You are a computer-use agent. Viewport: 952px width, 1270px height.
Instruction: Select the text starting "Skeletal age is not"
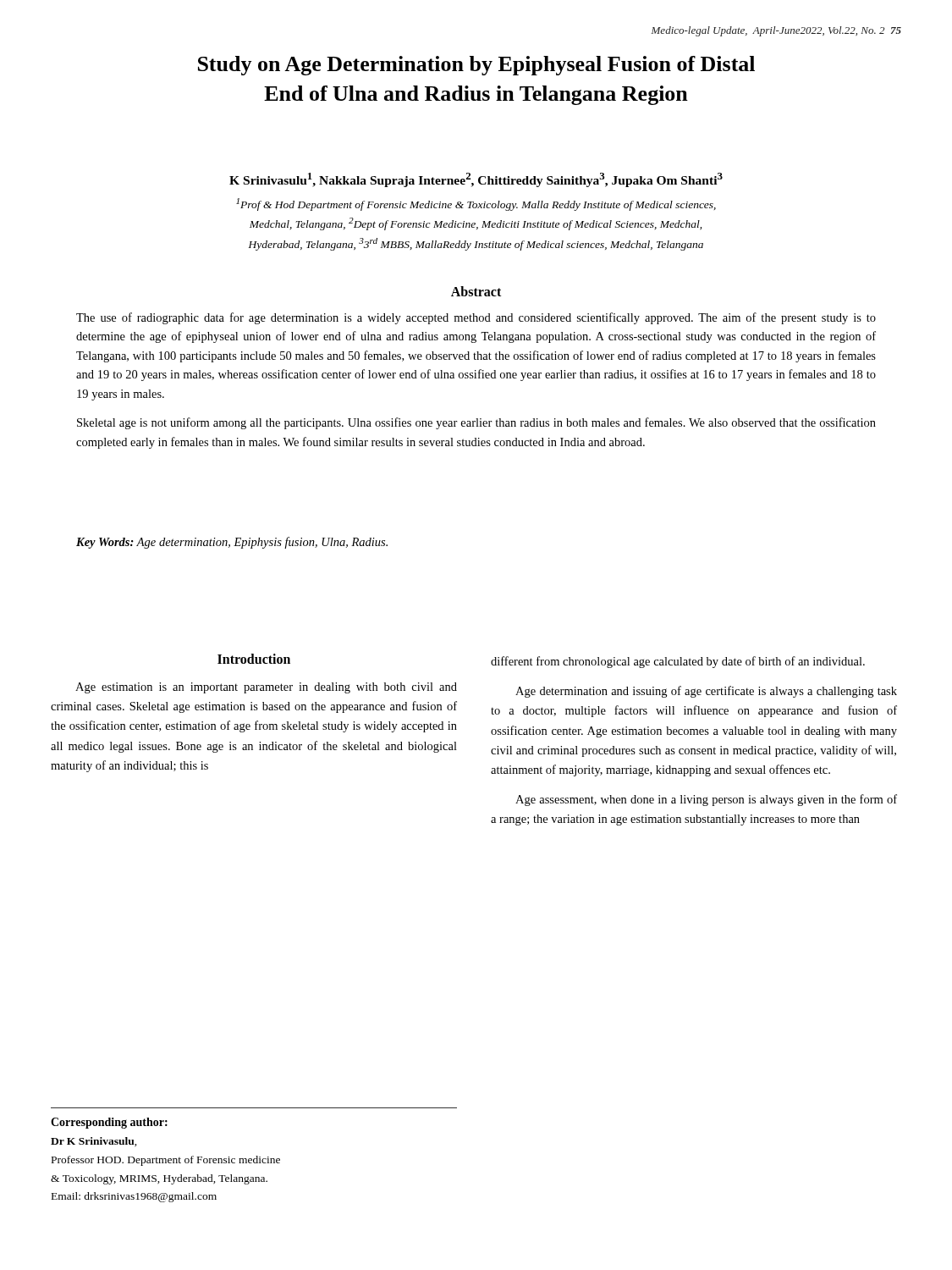(x=476, y=432)
